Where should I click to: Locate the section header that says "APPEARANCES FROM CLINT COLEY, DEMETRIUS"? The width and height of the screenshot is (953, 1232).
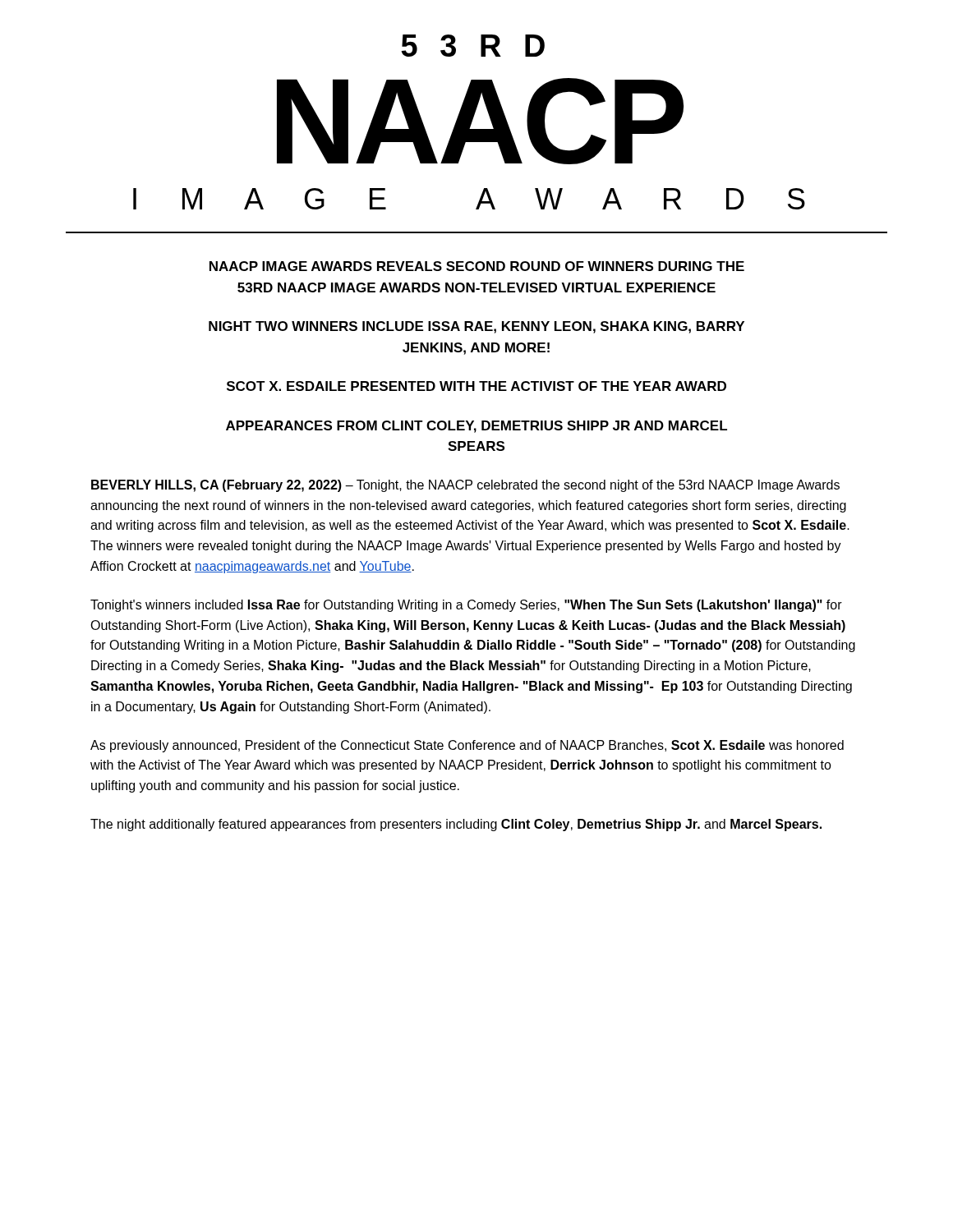(x=476, y=436)
